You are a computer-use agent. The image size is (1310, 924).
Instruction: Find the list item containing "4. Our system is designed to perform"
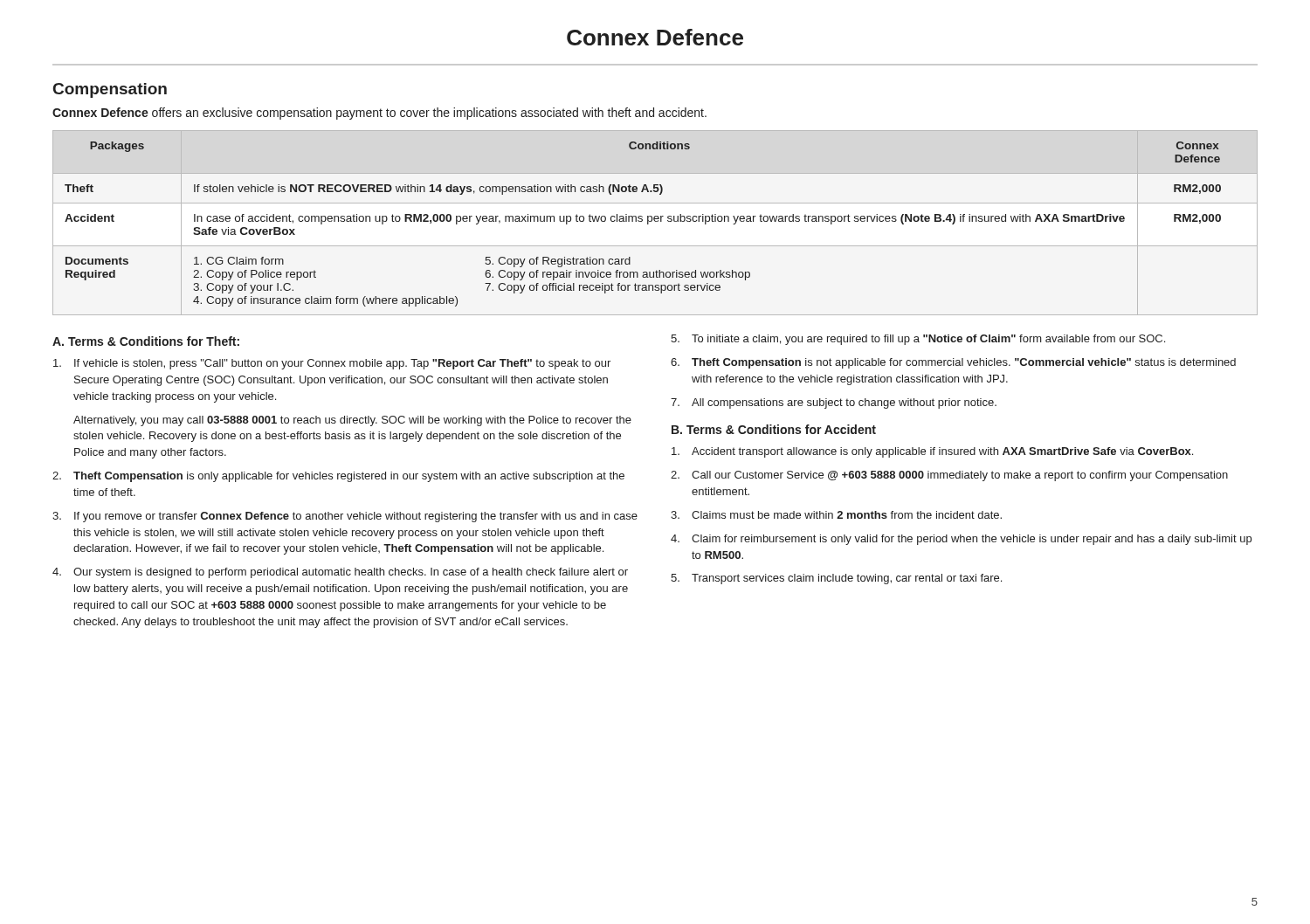[346, 597]
